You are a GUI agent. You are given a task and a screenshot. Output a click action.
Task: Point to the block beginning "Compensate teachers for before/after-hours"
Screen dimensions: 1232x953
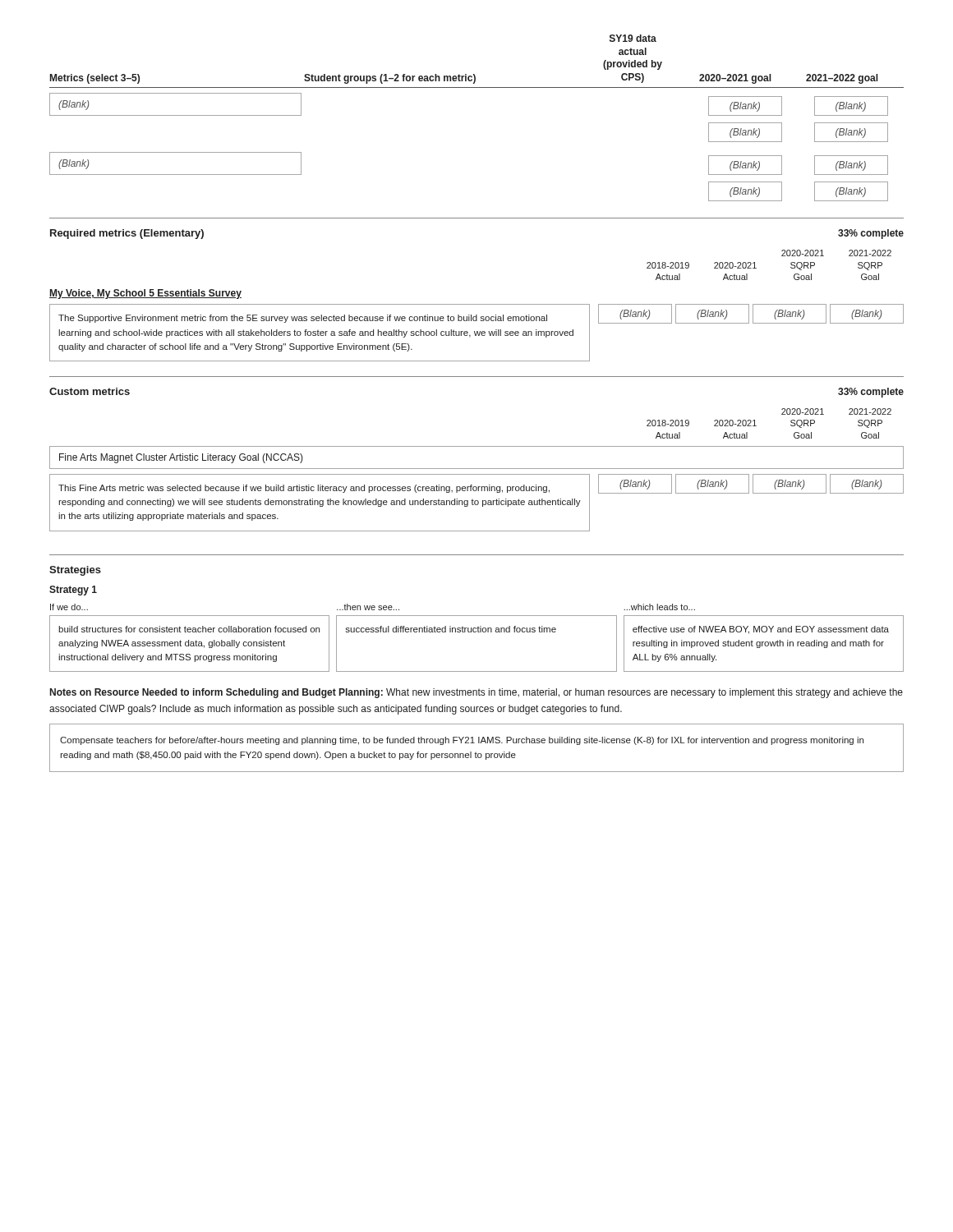point(462,747)
